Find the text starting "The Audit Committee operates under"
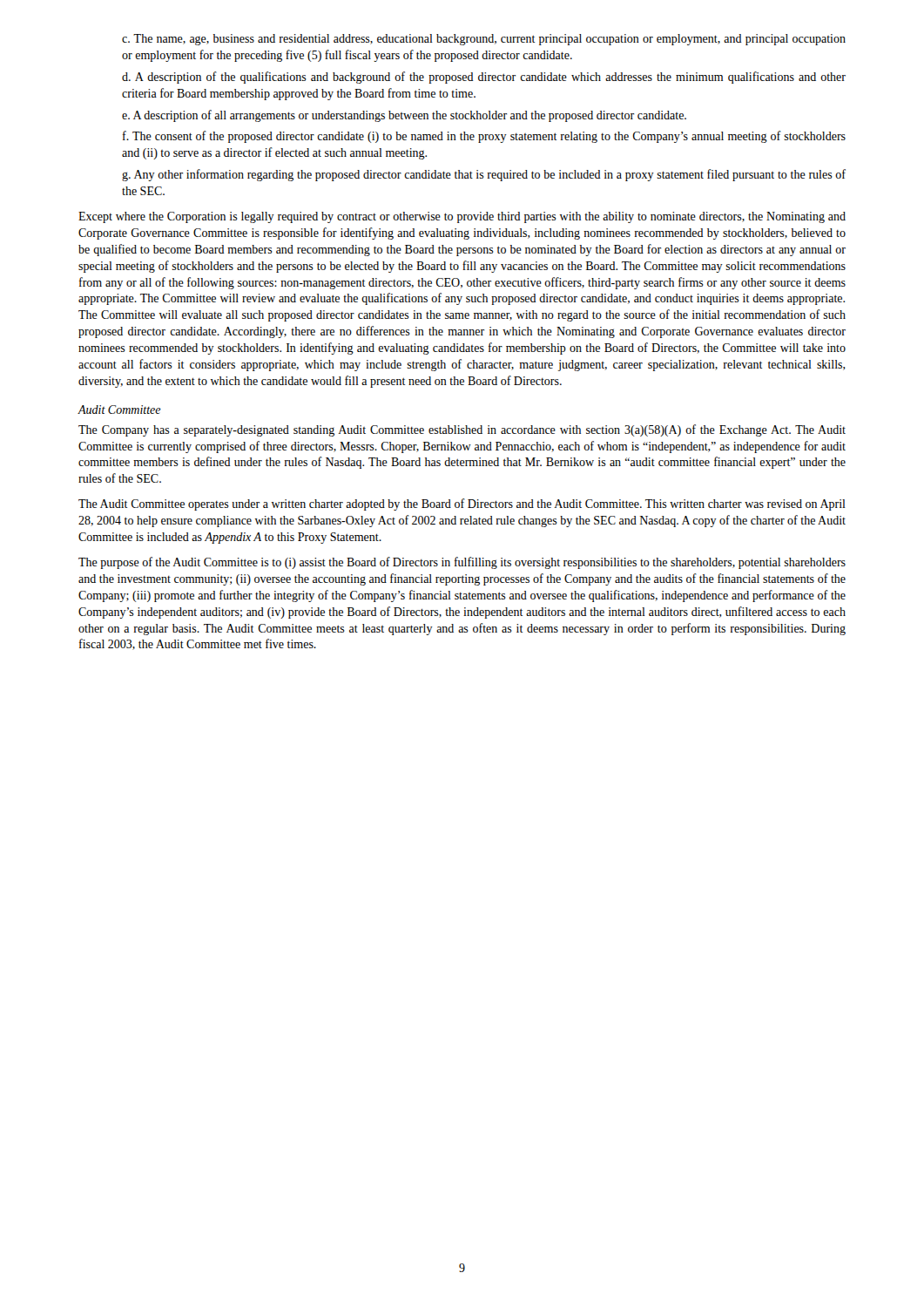Viewport: 924px width, 1307px height. (x=462, y=521)
